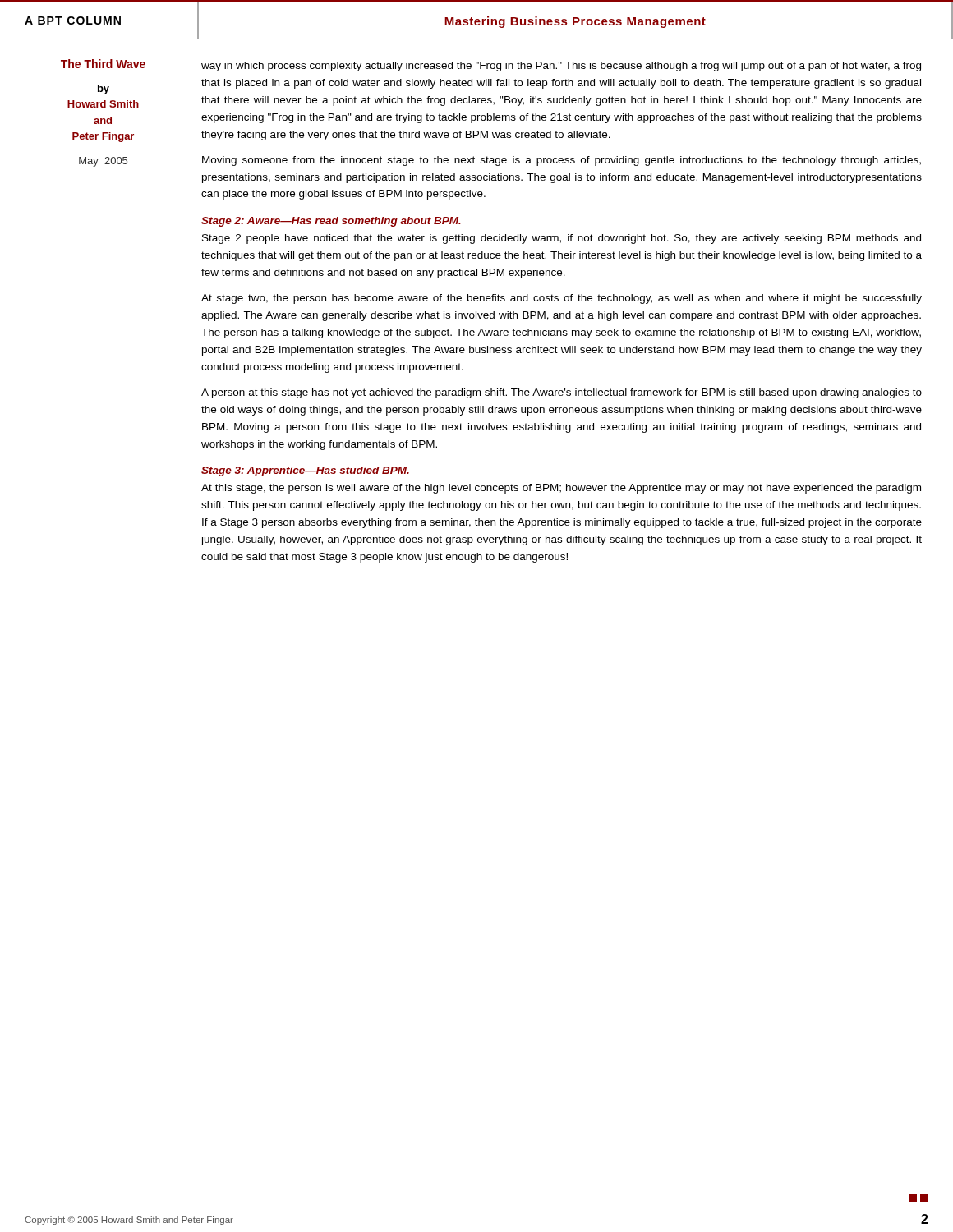
Task: Find the text block that reads "Moving someone from the innocent"
Action: click(x=562, y=177)
